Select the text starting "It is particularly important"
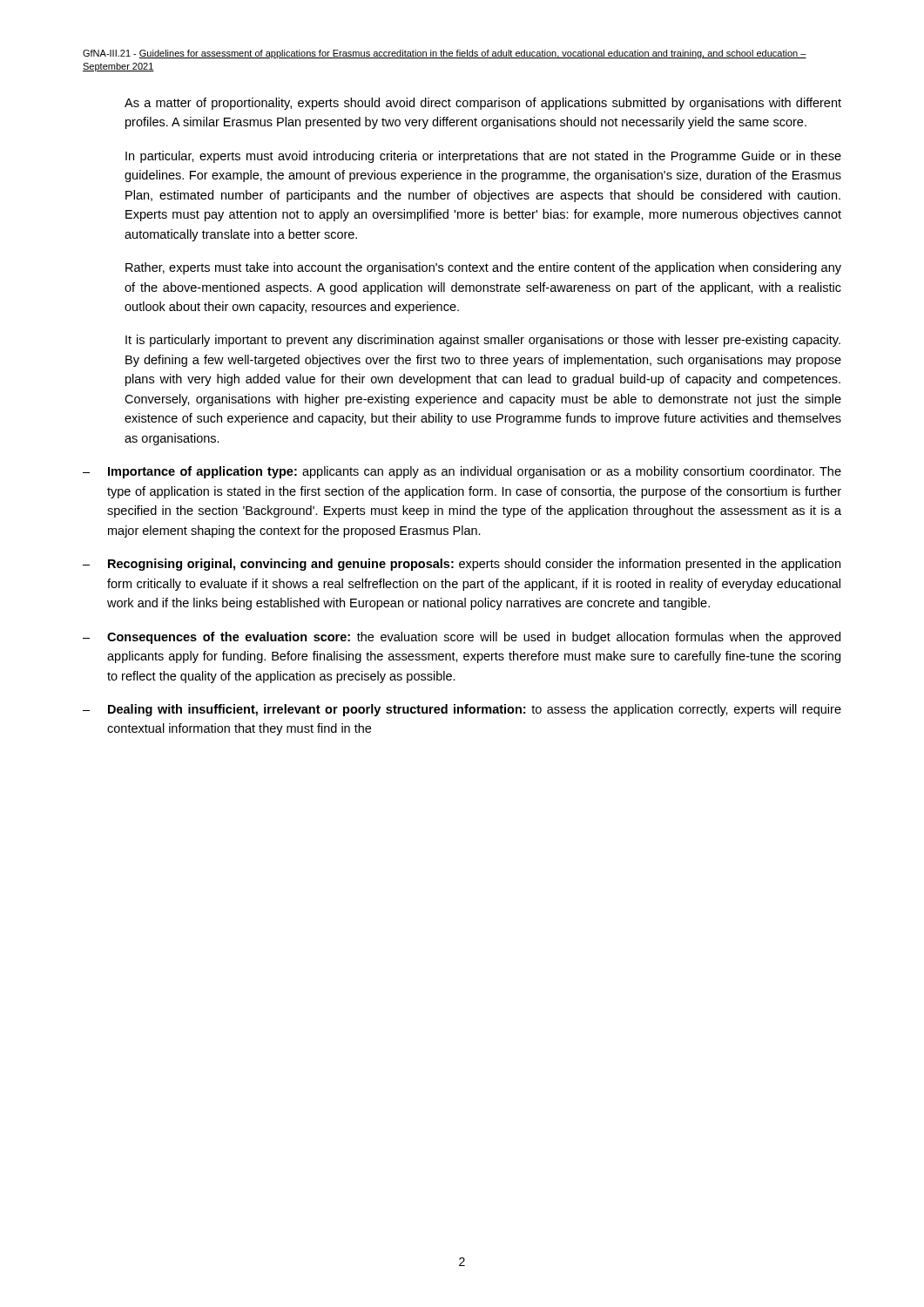Screen dimensions: 1307x924 483,389
